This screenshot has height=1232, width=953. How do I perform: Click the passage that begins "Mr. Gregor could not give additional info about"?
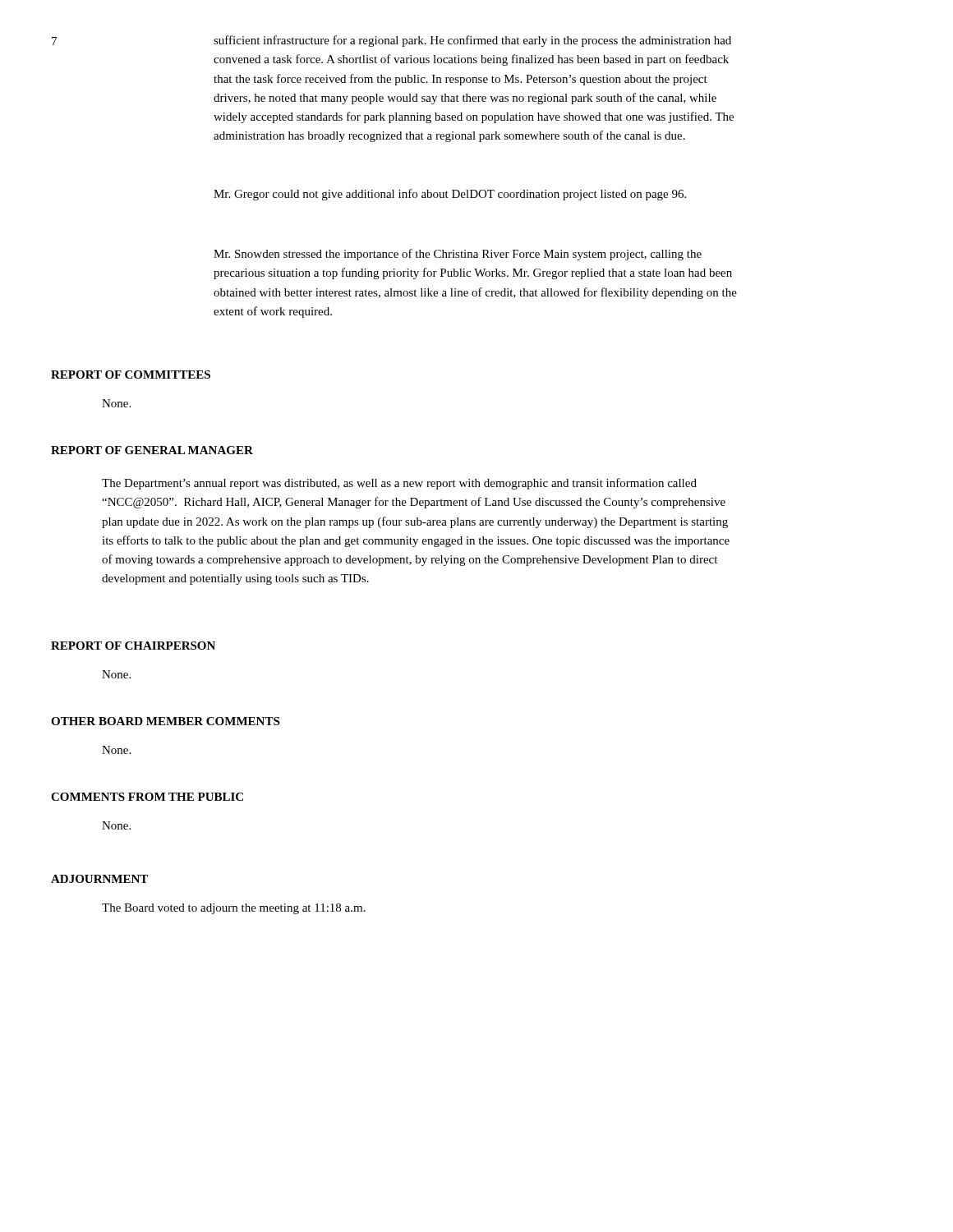pyautogui.click(x=450, y=194)
